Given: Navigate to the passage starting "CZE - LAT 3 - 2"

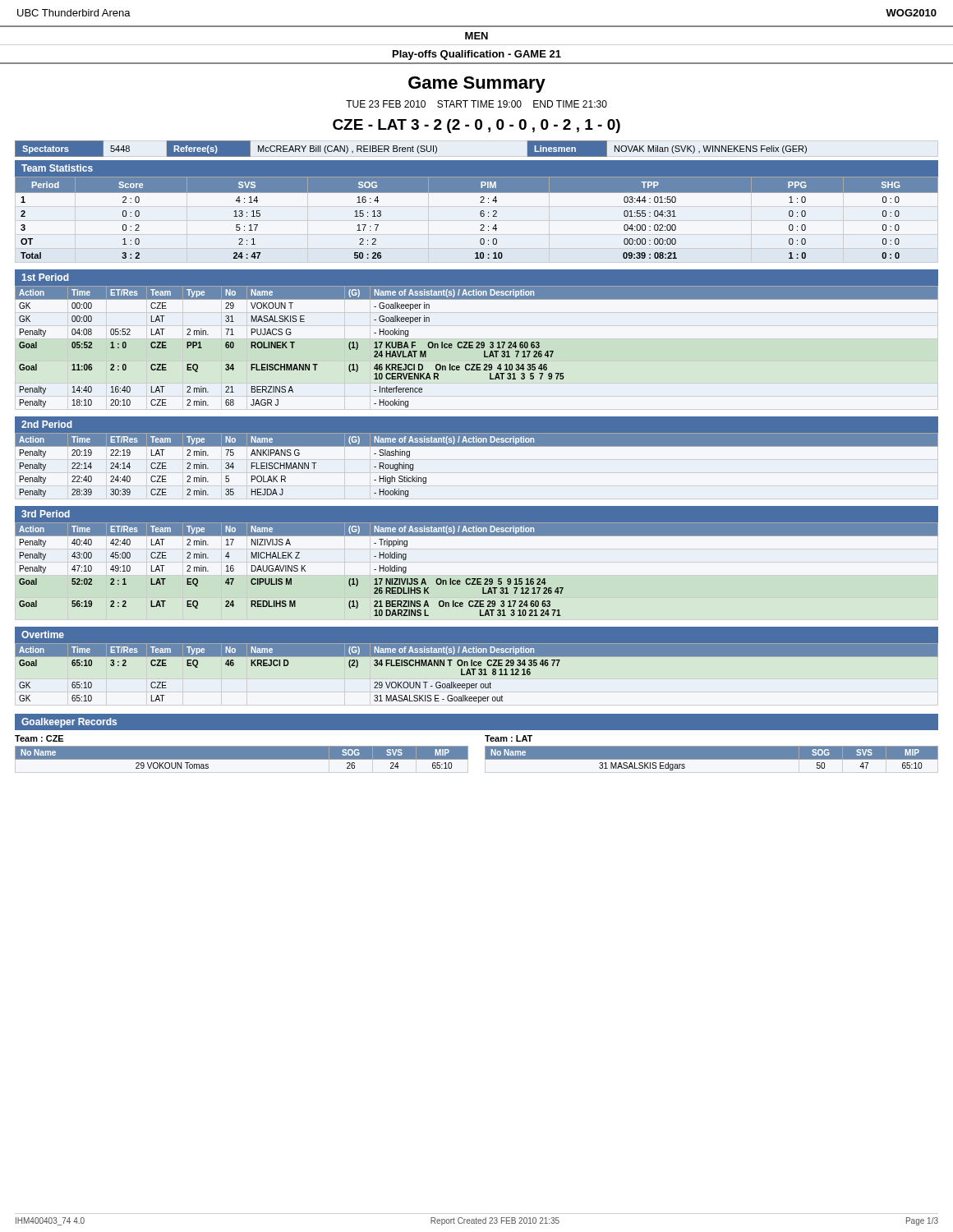Looking at the screenshot, I should 476,124.
